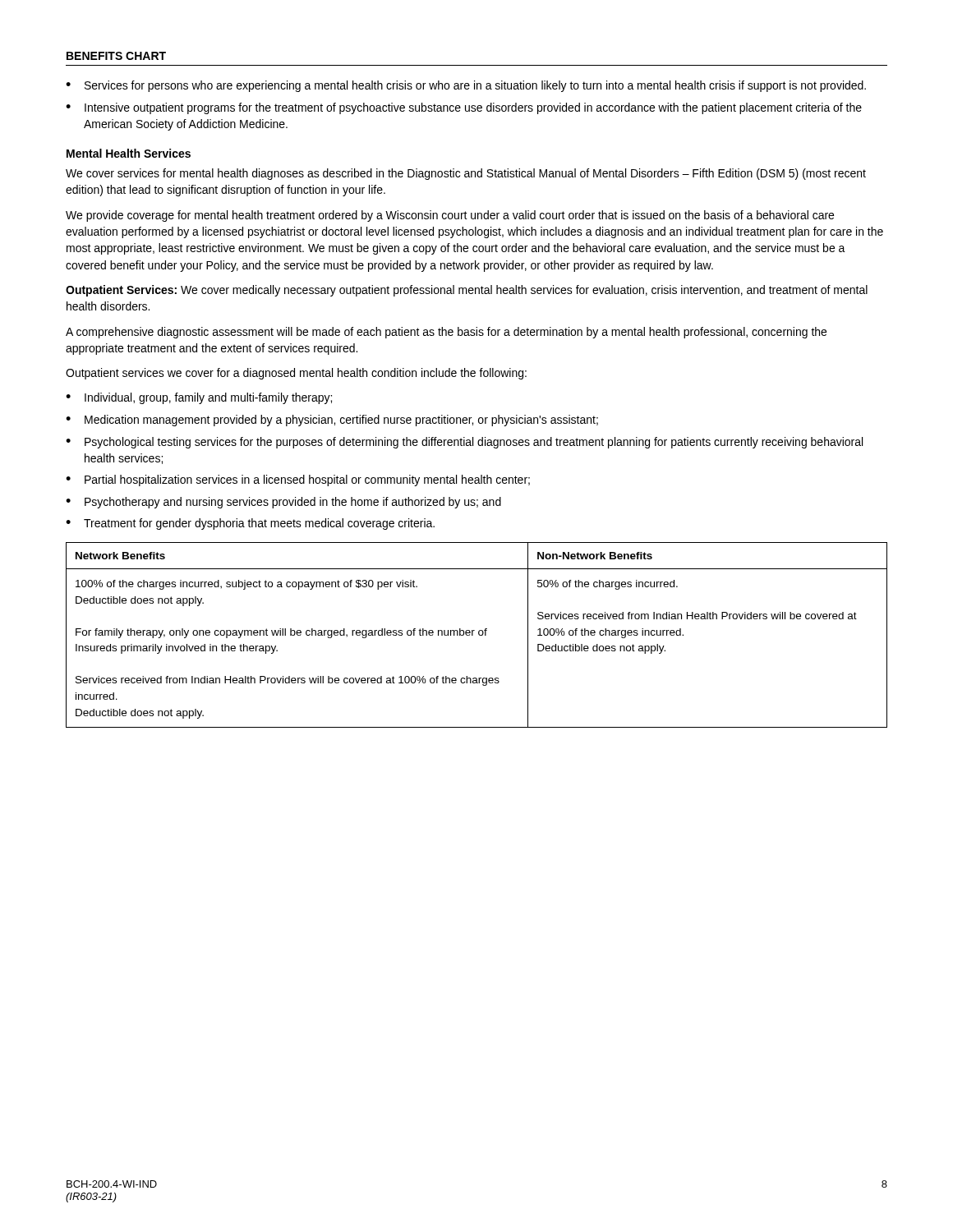Locate the block of text that opens with "• Services for"
Screen dimensions: 1232x953
click(476, 86)
